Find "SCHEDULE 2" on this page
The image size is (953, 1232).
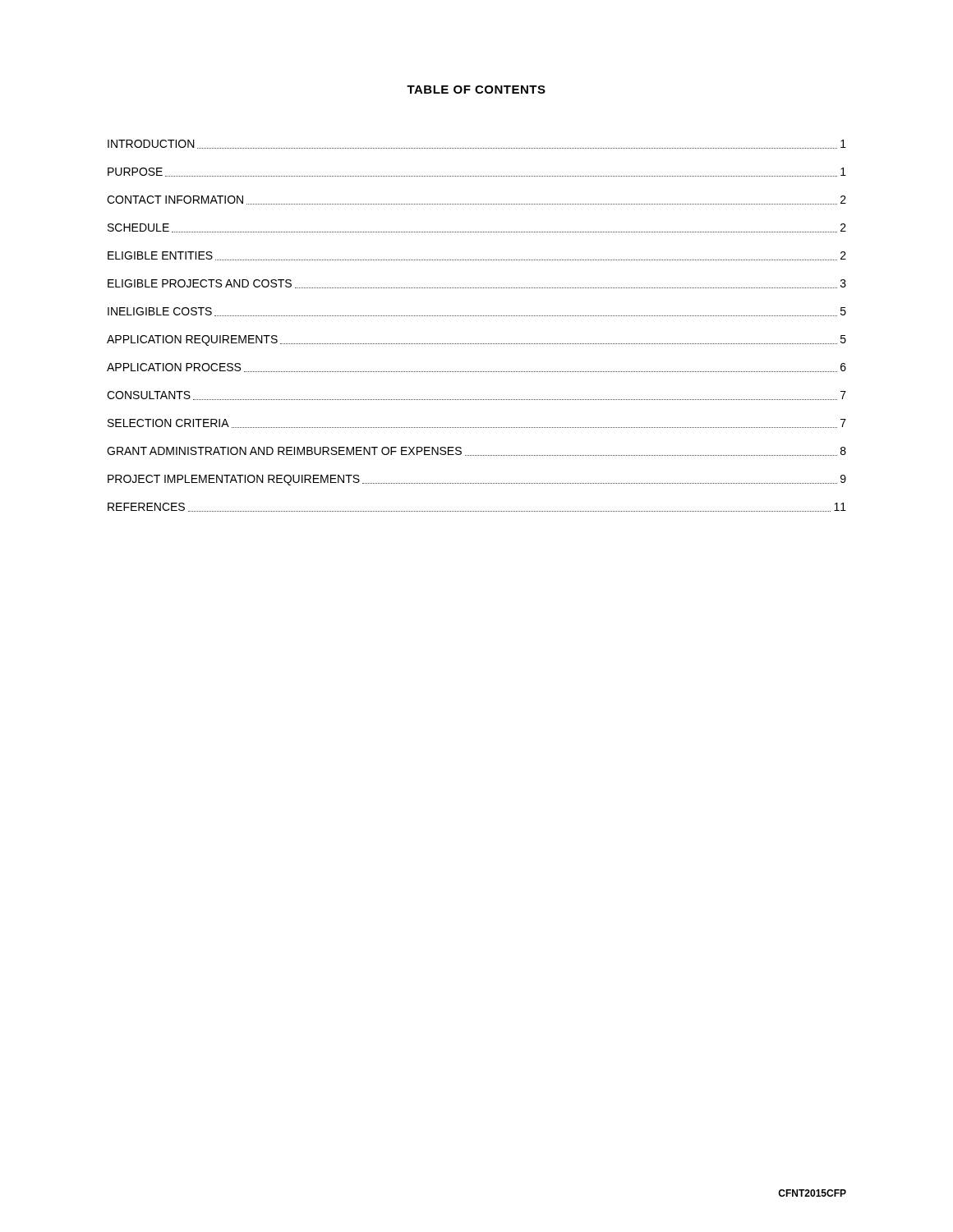click(476, 227)
